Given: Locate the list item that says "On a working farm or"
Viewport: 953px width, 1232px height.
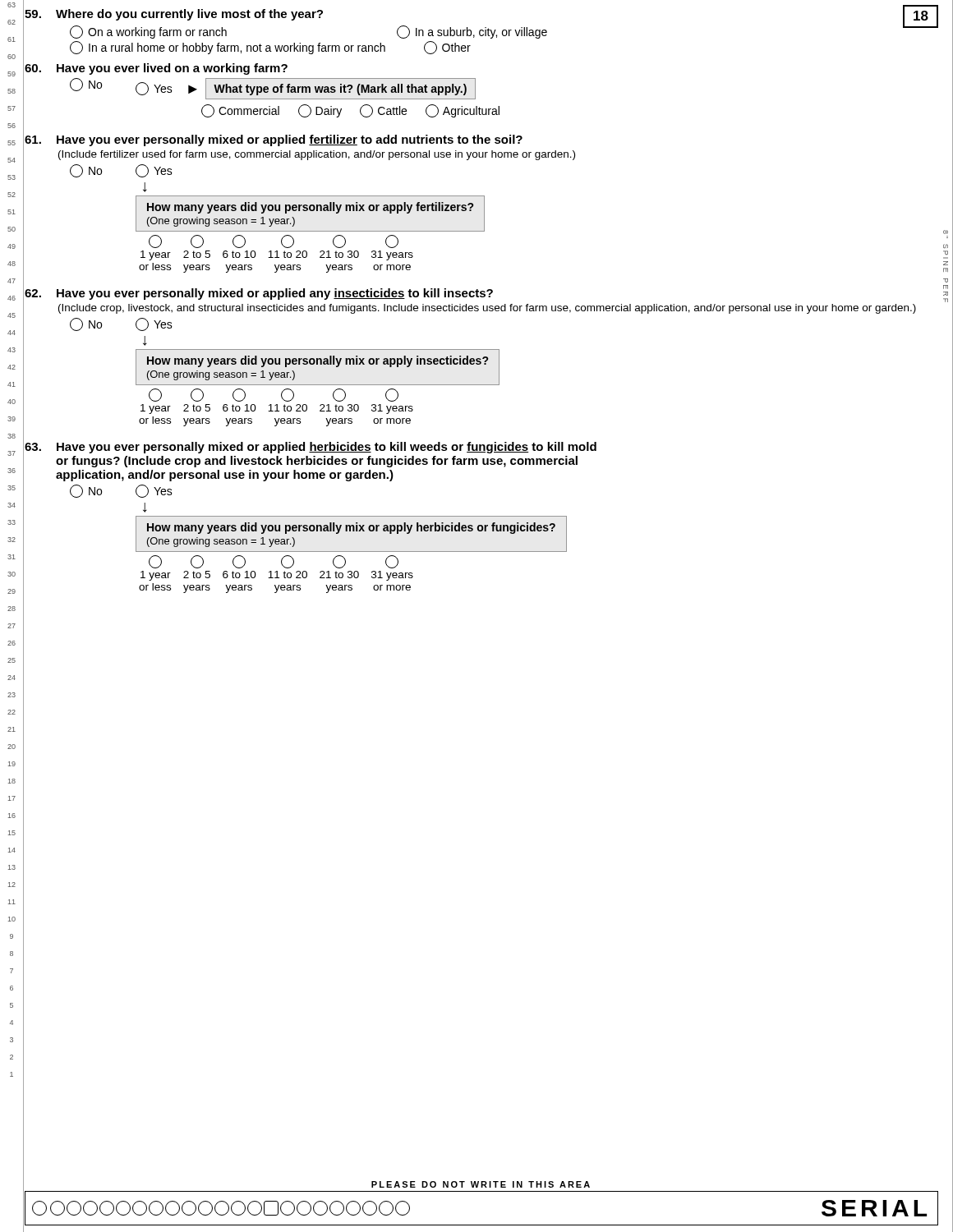Looking at the screenshot, I should (145, 32).
